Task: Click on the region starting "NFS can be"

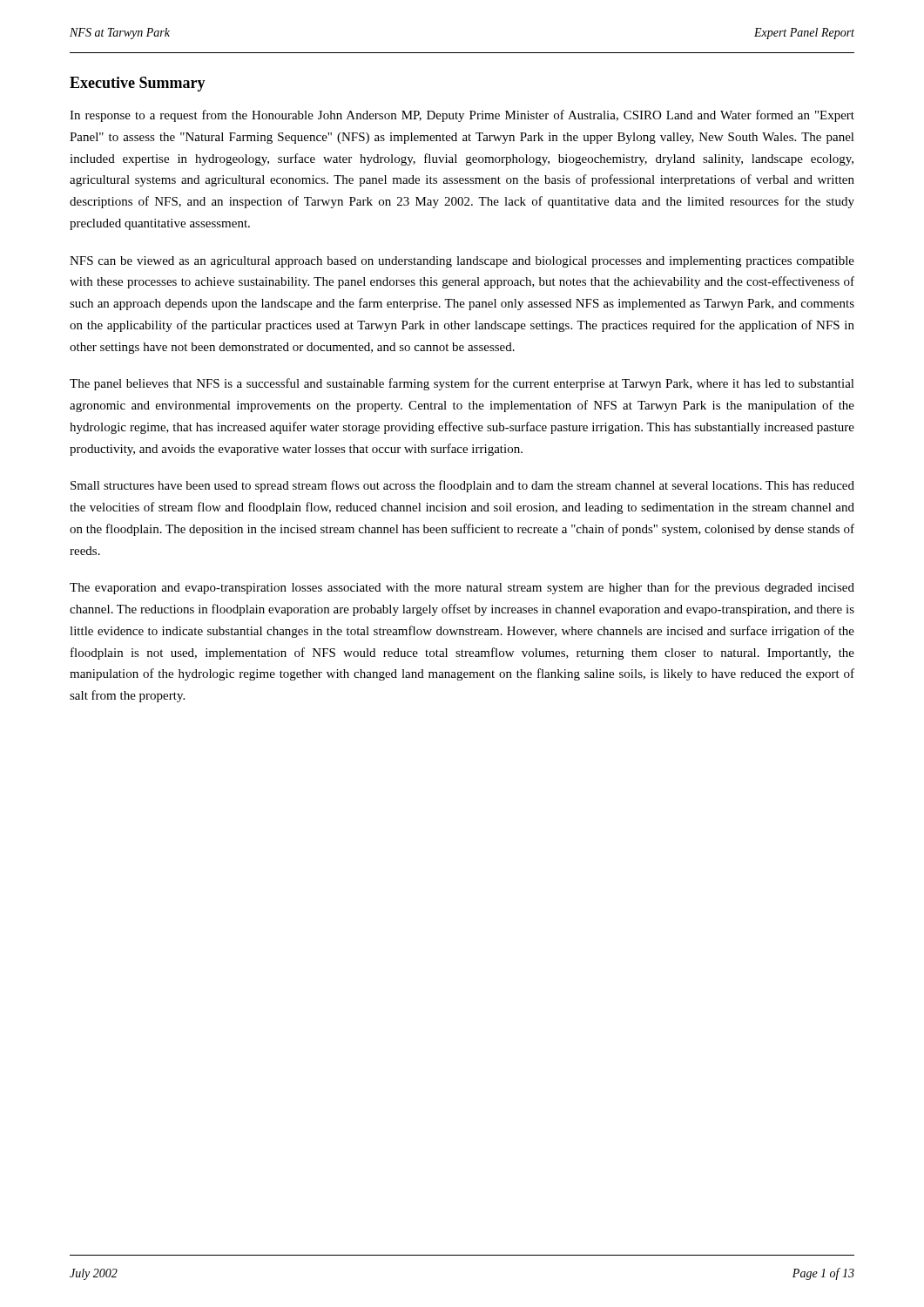Action: (x=462, y=303)
